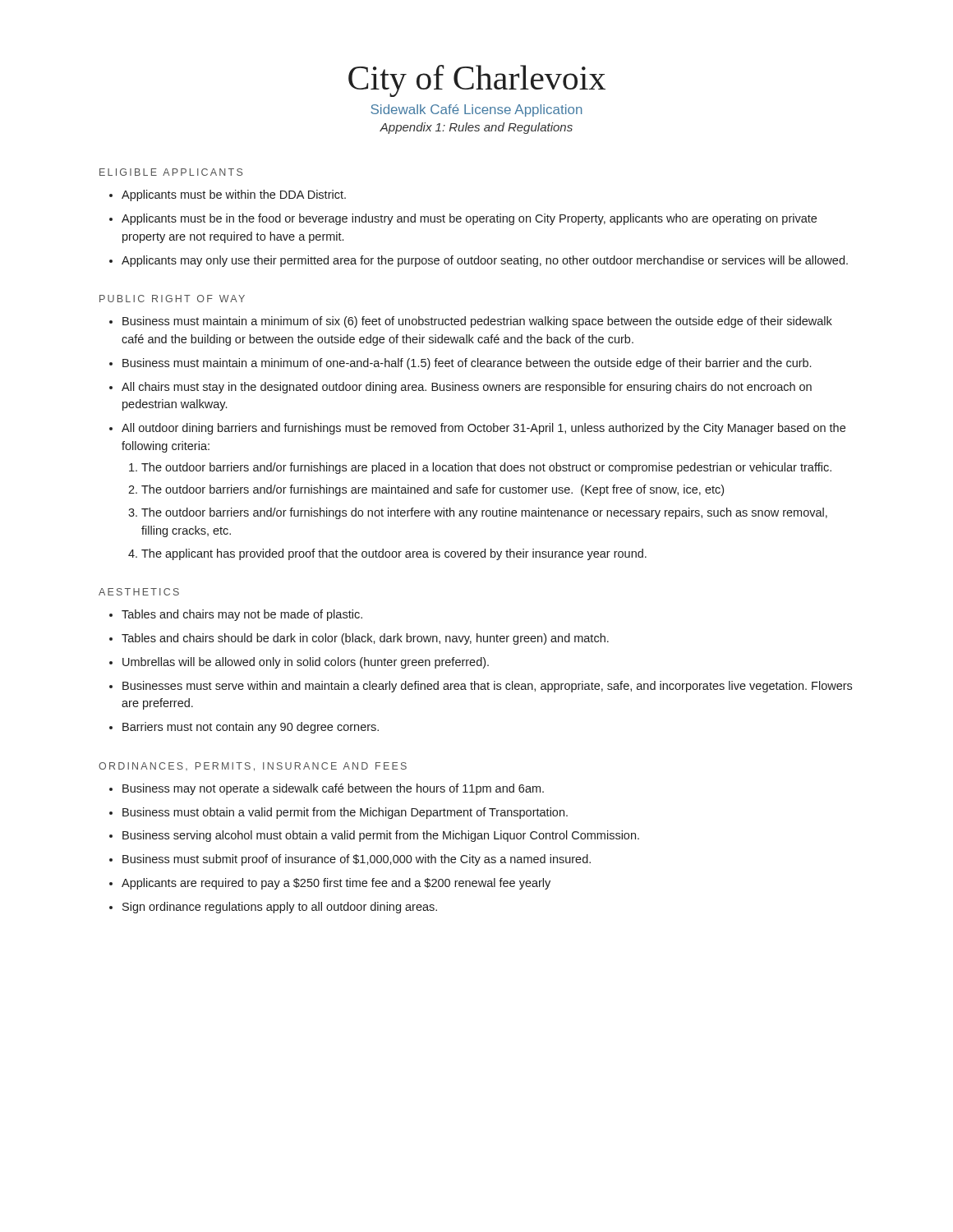Click on the list item that reads "Sign ordinance regulations apply"
The width and height of the screenshot is (953, 1232).
(x=280, y=908)
